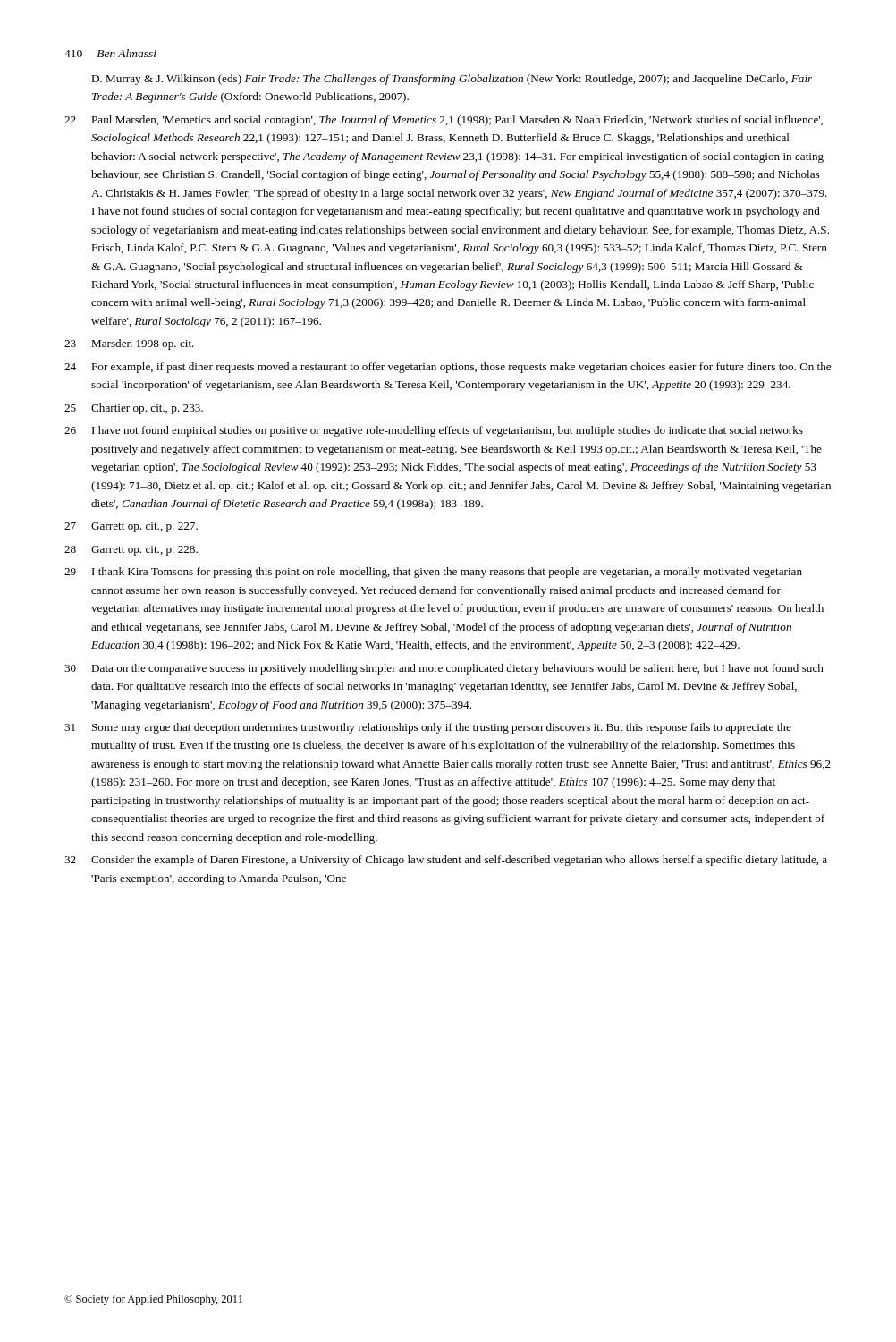Point to the region starting "25 Chartier op. cit., p. 233."
896x1342 pixels.
point(134,408)
